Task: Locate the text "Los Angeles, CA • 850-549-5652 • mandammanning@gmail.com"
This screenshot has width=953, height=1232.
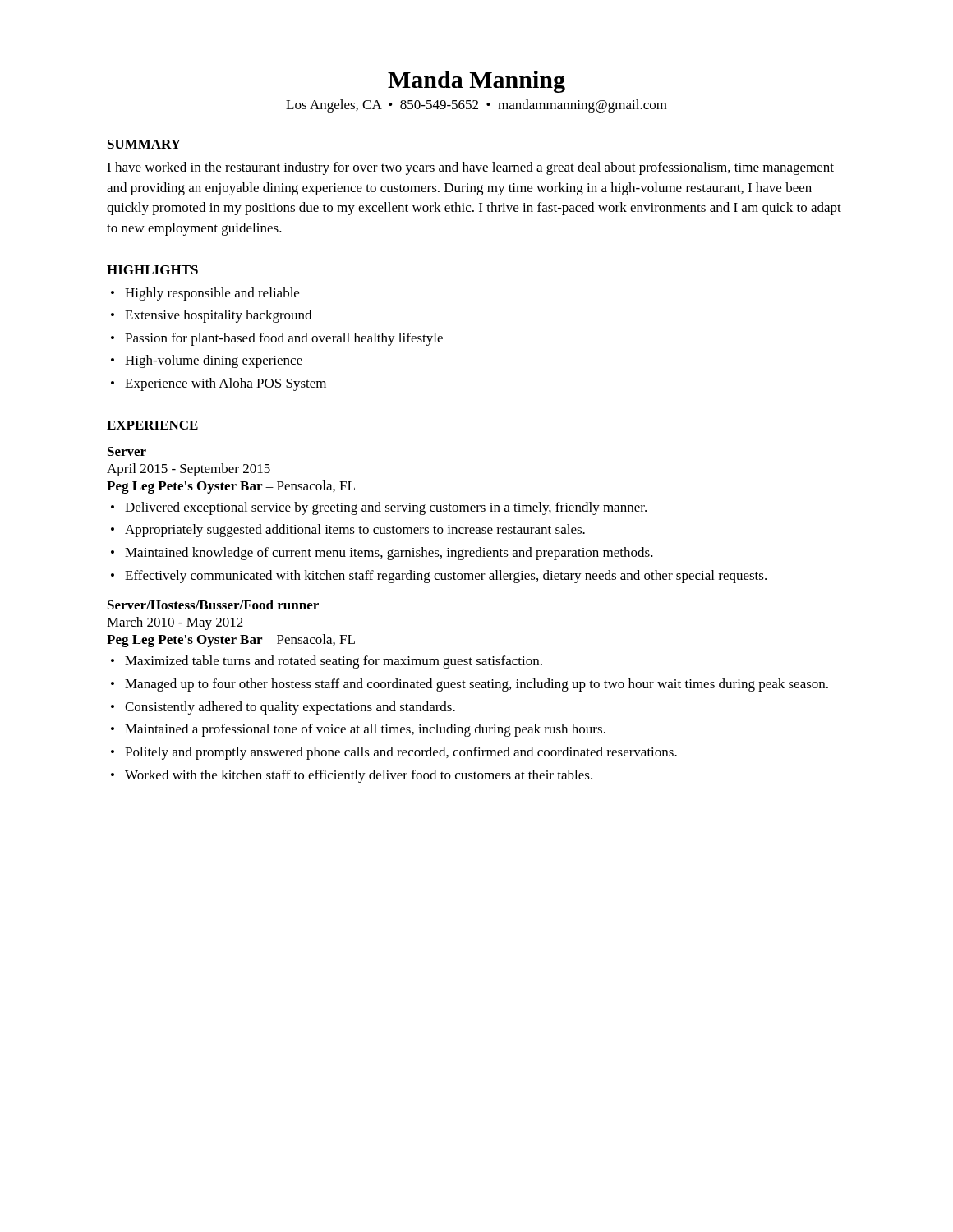Action: tap(476, 105)
